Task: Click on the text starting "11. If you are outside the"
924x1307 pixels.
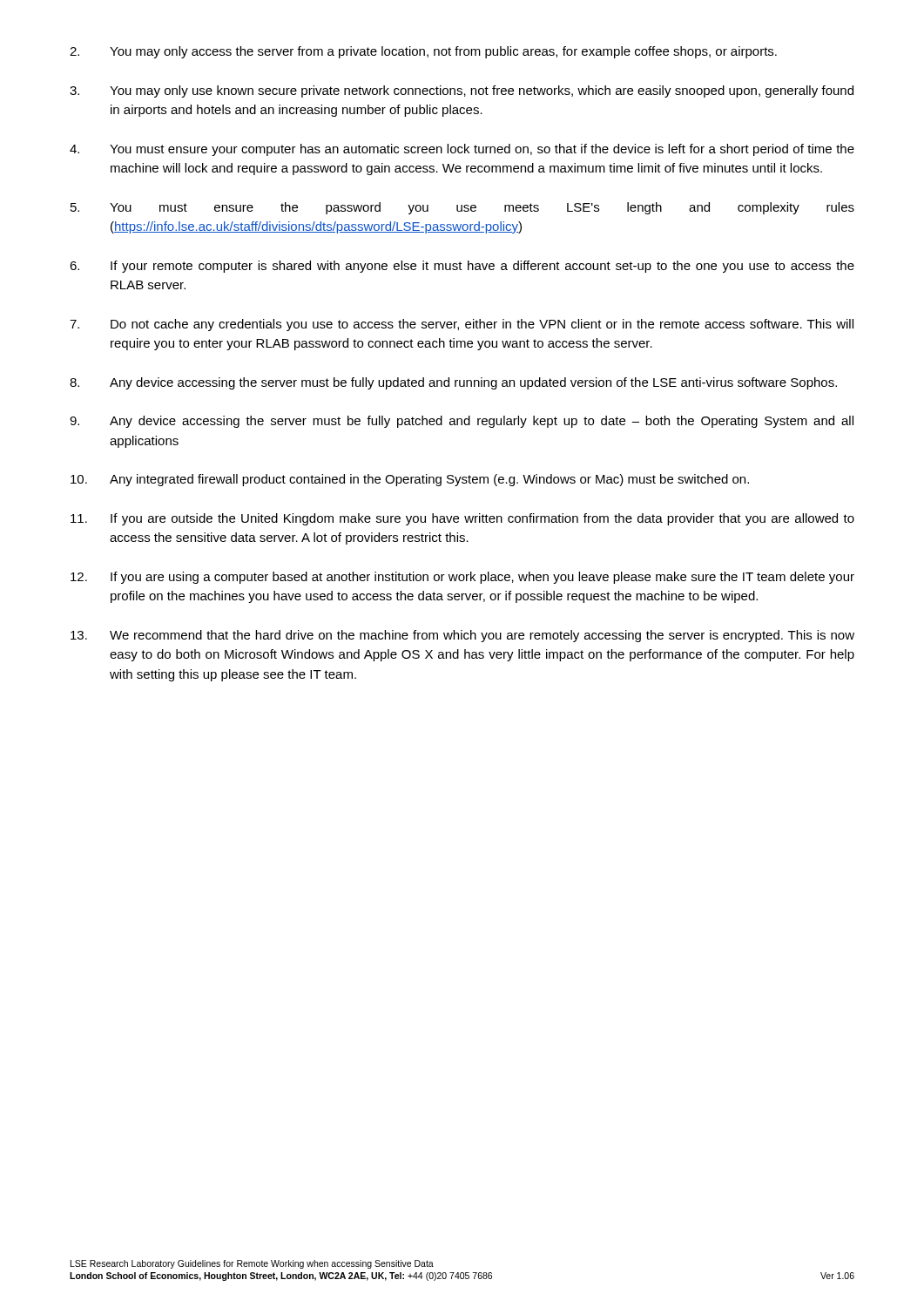Action: coord(462,528)
